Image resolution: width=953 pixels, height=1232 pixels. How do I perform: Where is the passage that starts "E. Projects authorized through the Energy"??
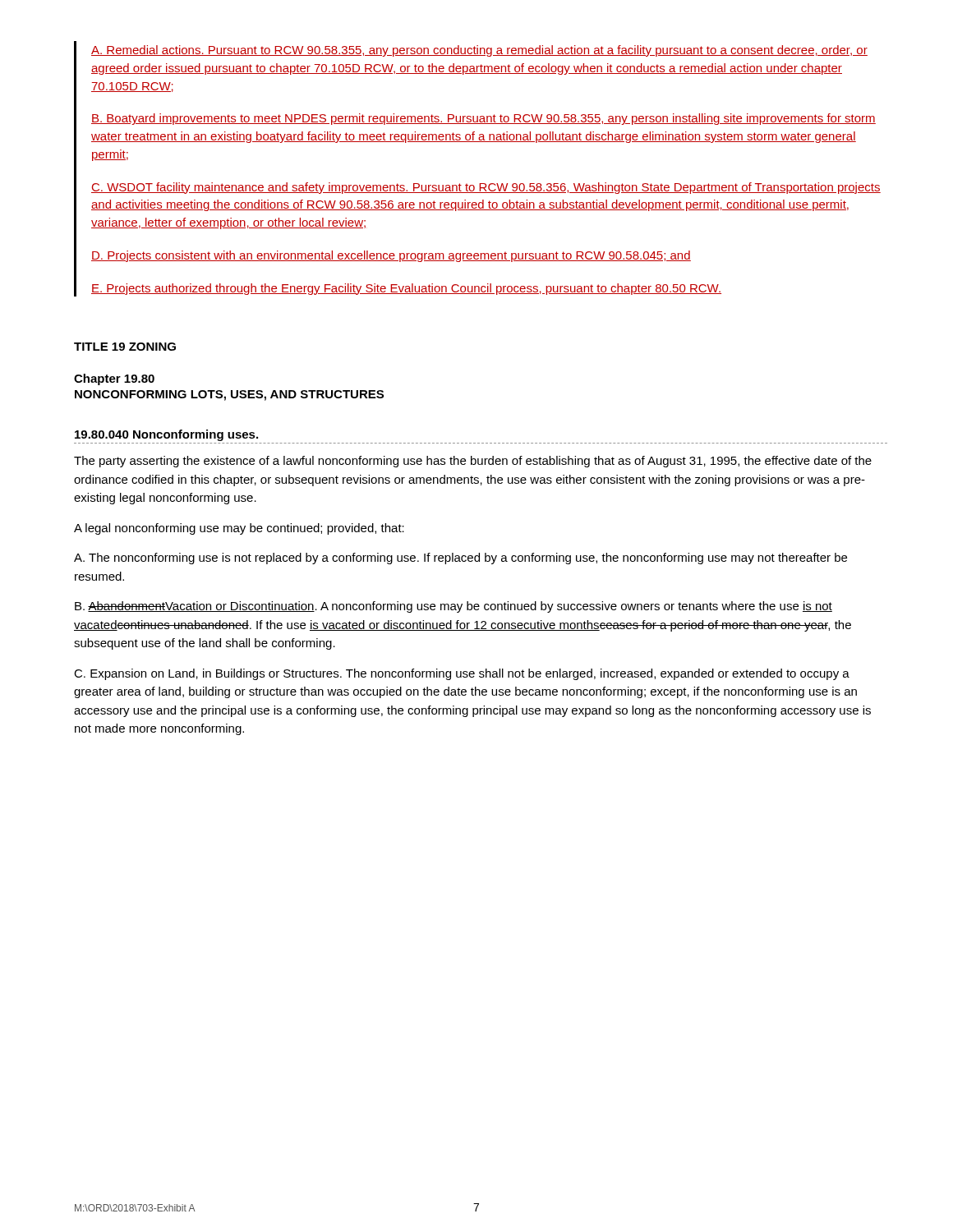[x=406, y=287]
